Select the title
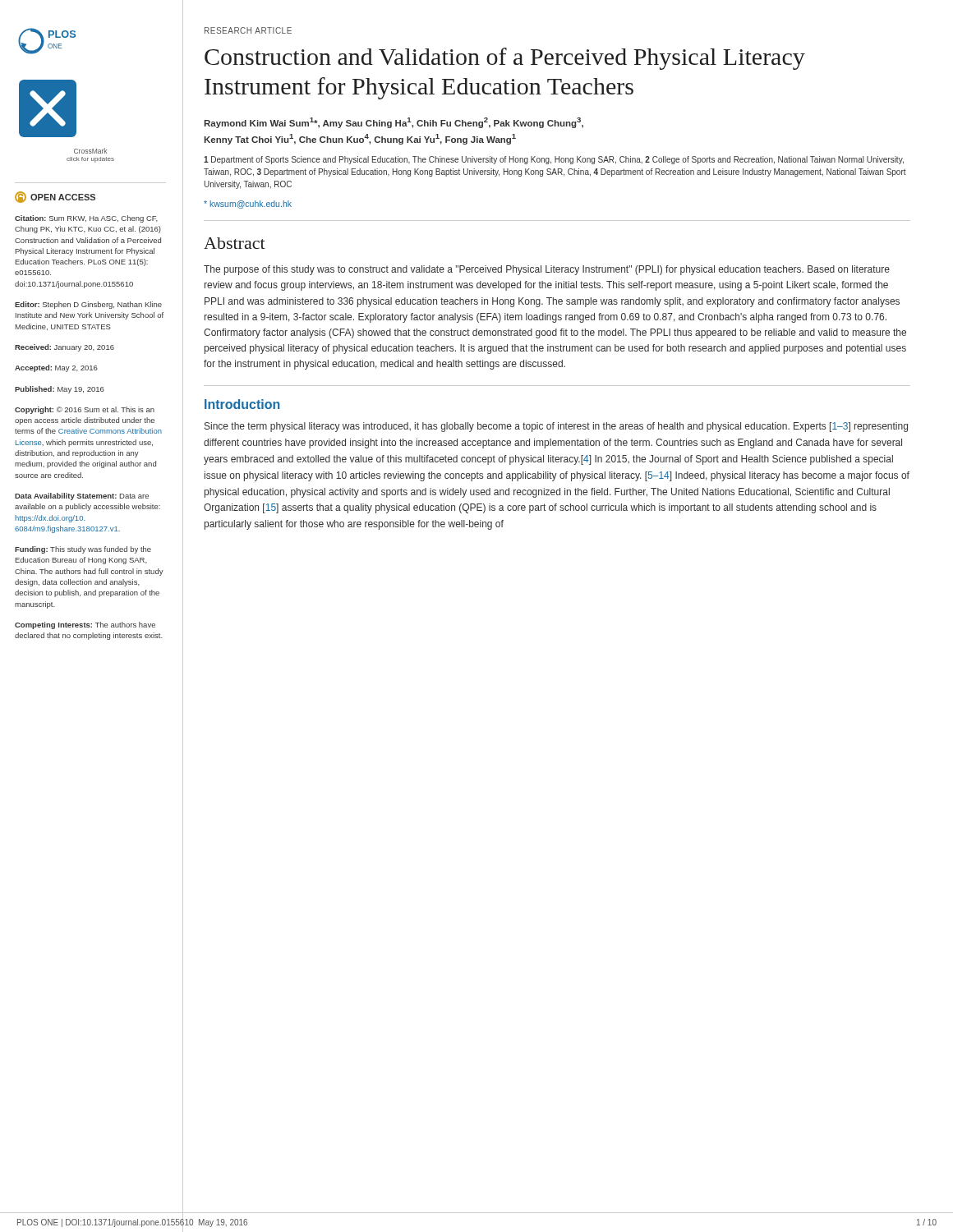The height and width of the screenshot is (1232, 953). point(504,71)
